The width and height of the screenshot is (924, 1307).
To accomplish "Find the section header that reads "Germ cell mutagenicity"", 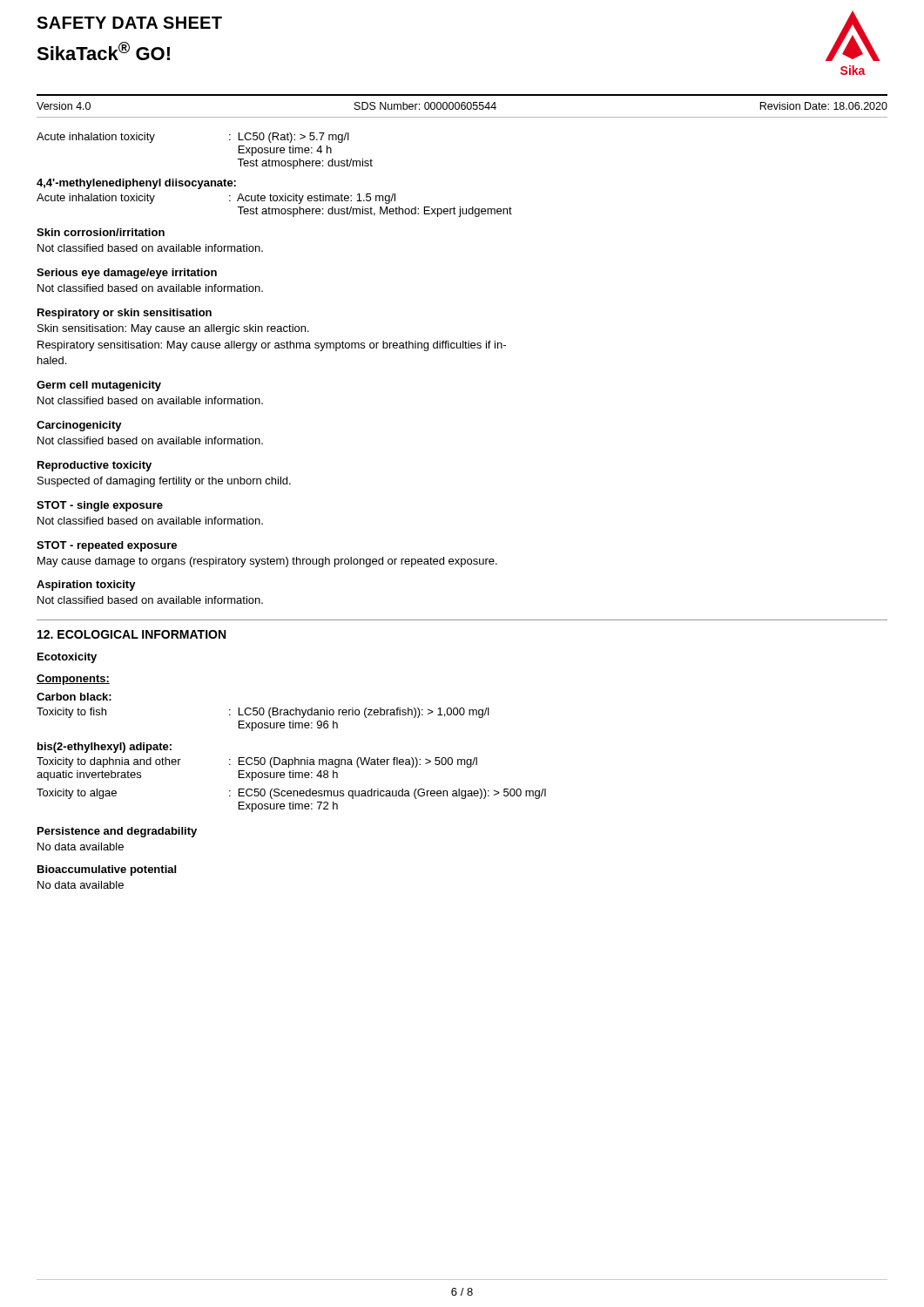I will tap(99, 385).
